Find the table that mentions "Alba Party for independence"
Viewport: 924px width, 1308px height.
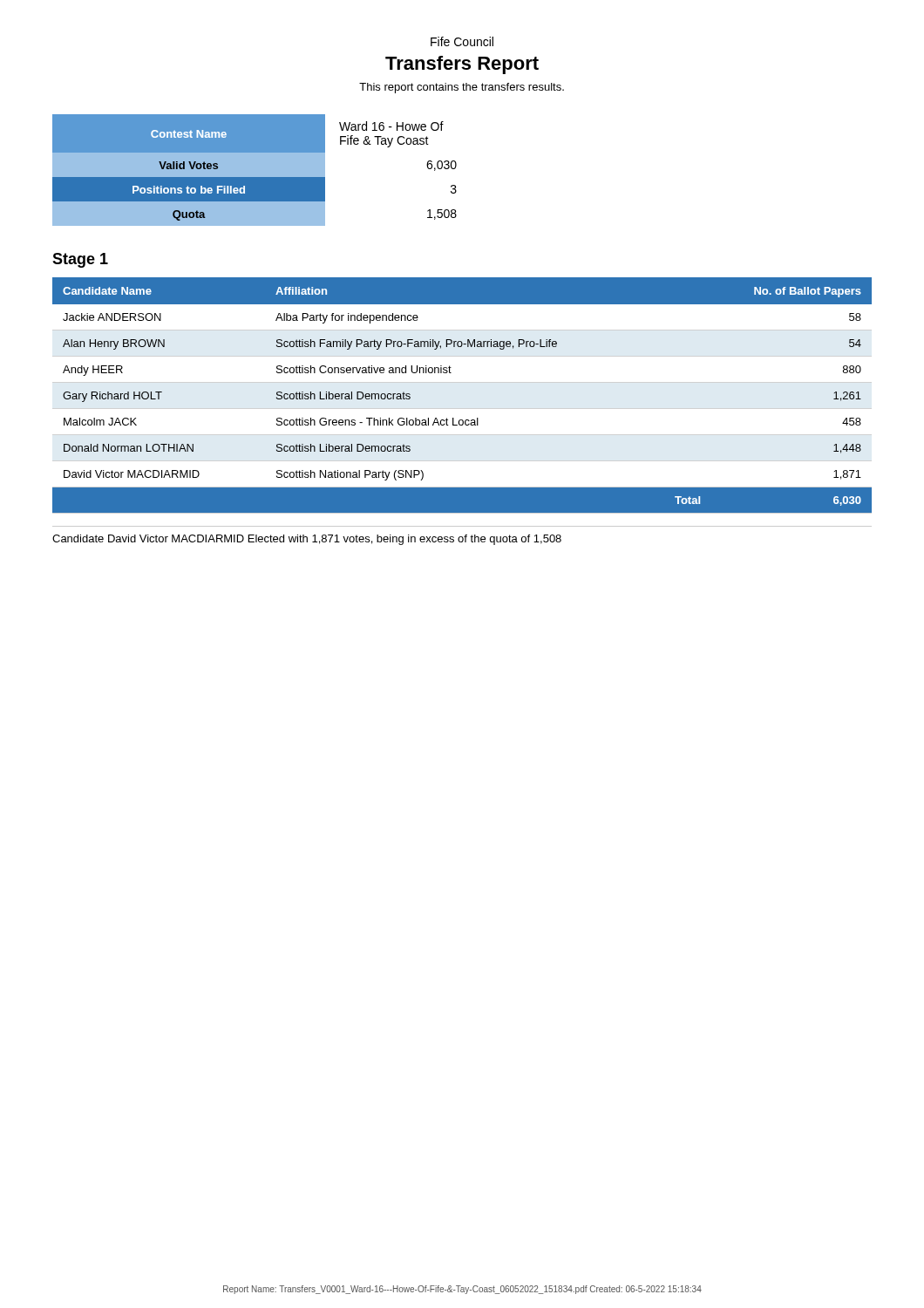(462, 395)
